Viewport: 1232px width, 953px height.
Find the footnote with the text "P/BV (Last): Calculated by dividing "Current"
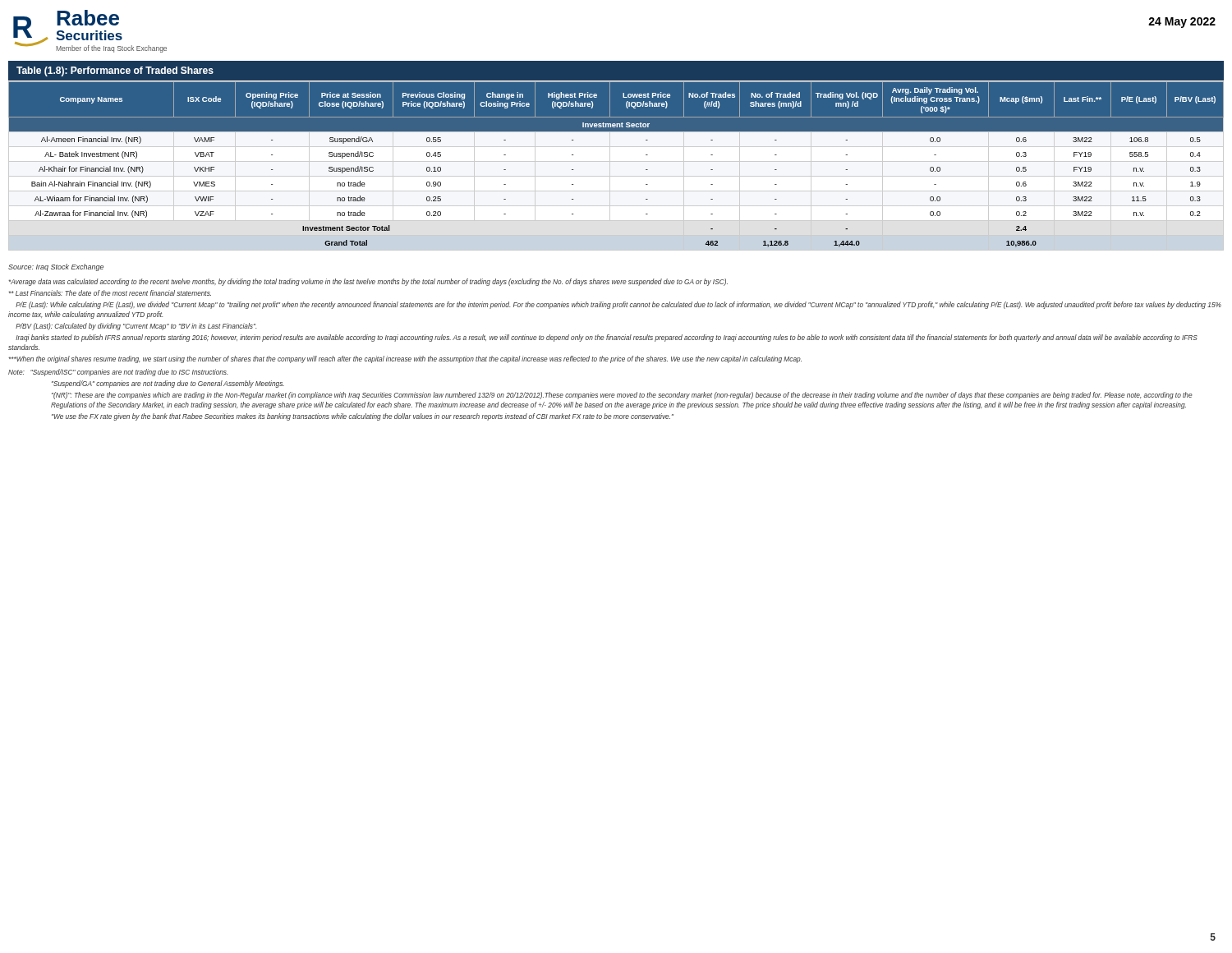pos(133,326)
